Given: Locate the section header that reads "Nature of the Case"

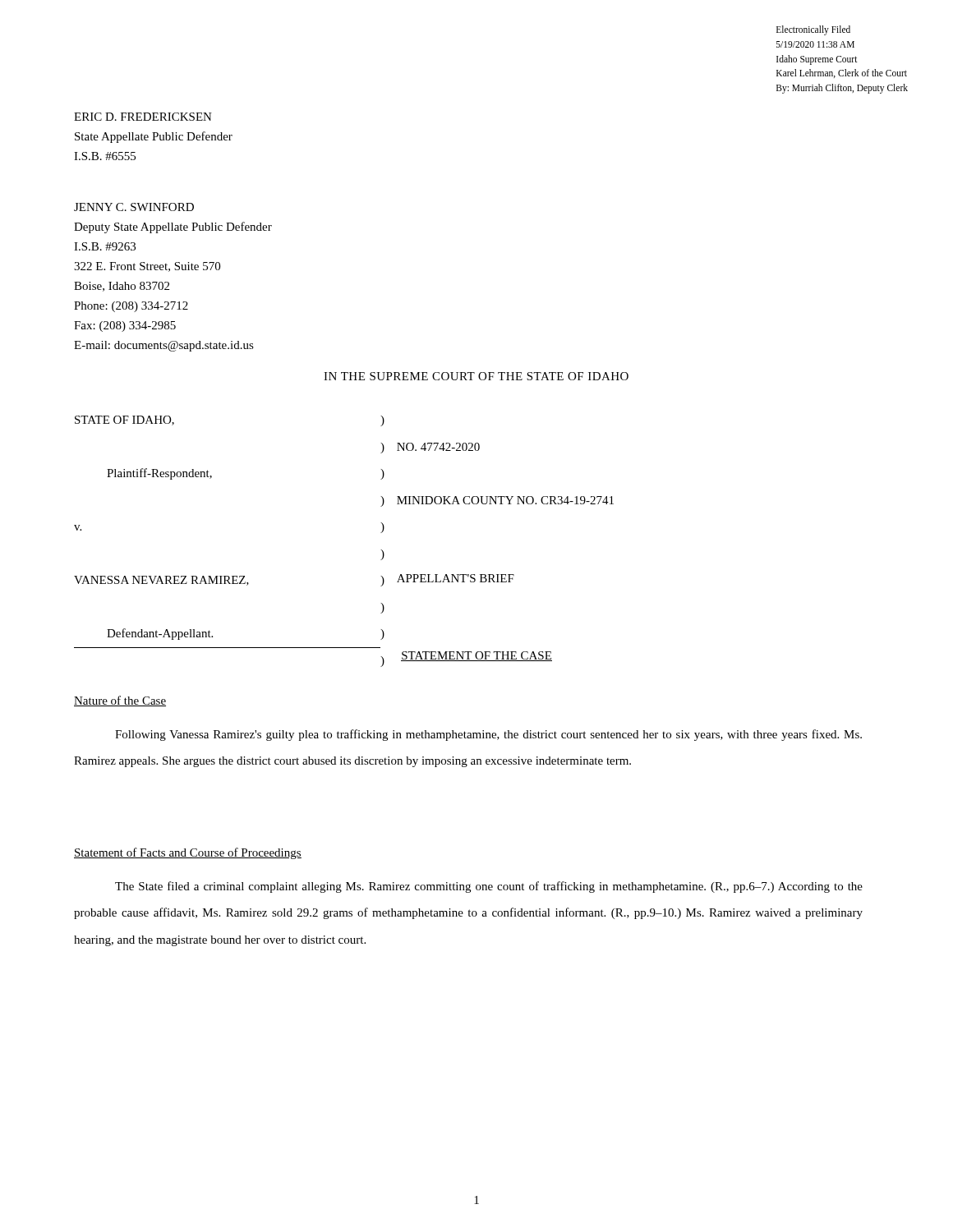Looking at the screenshot, I should pyautogui.click(x=120, y=701).
